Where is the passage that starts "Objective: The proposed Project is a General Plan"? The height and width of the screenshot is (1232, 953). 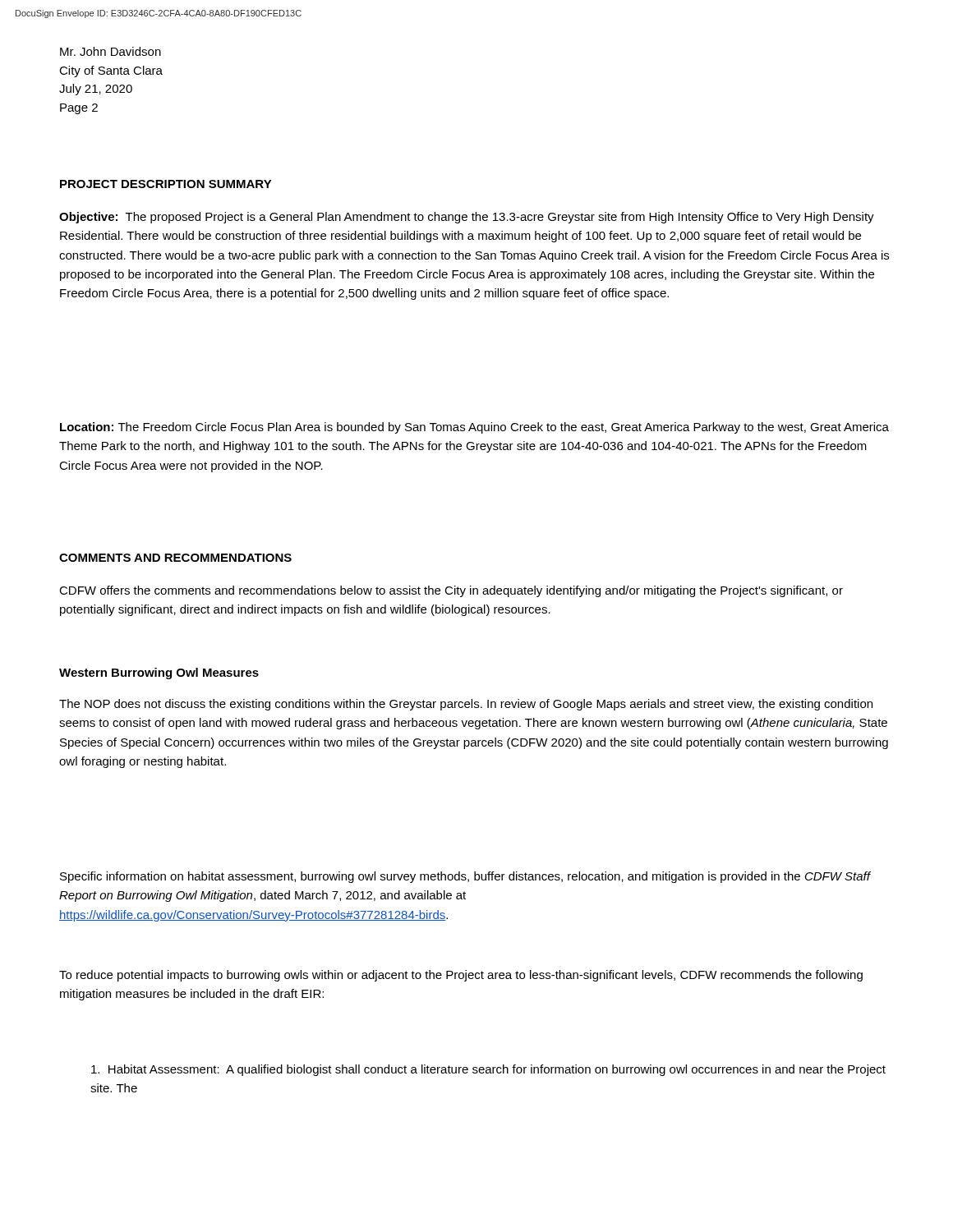[x=474, y=255]
